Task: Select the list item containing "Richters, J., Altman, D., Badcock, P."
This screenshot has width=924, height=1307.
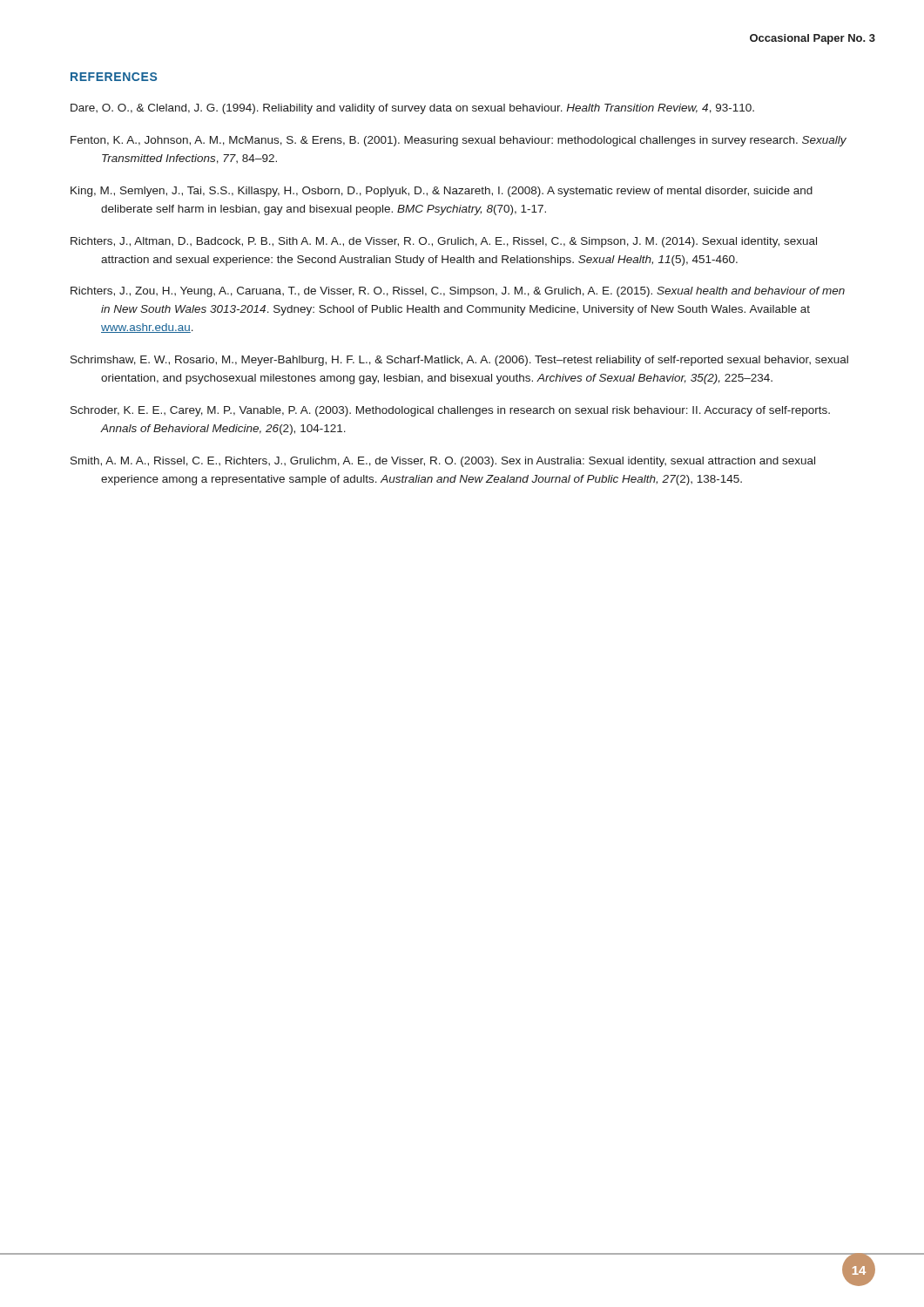Action: [x=444, y=250]
